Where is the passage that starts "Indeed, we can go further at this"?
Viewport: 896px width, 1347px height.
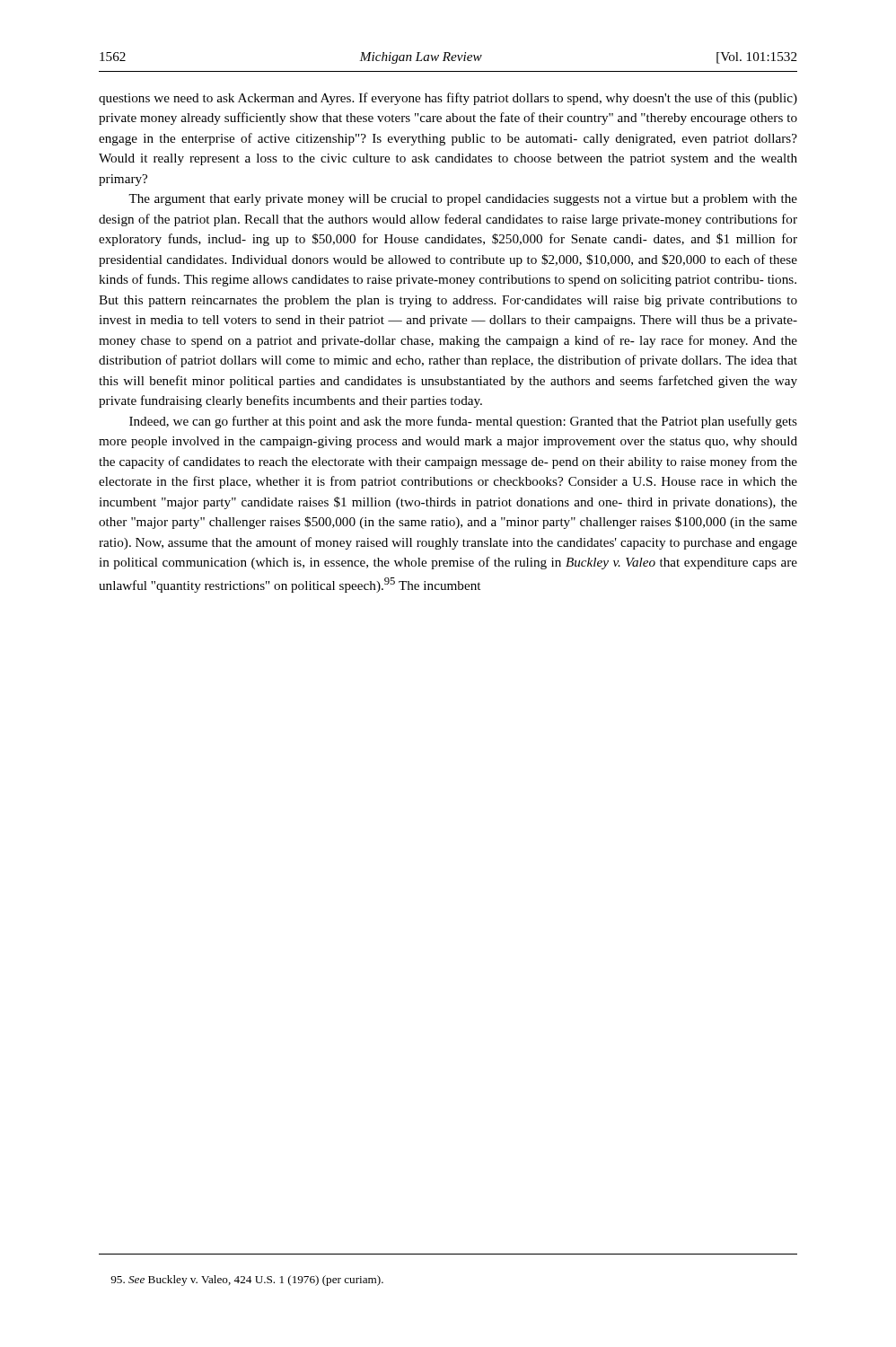tap(448, 503)
